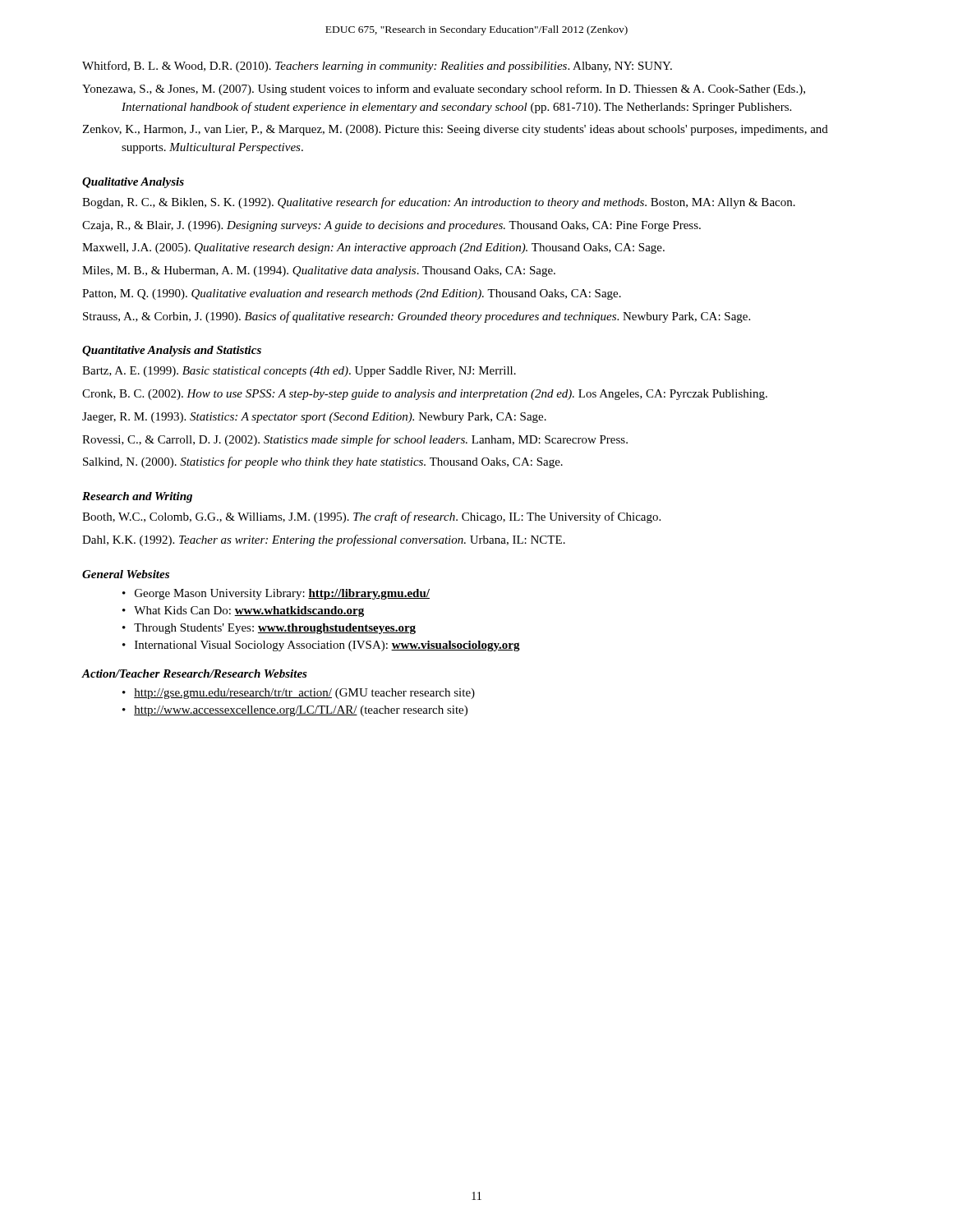This screenshot has width=953, height=1232.
Task: Select the section header that reads "Research and Writing"
Action: [x=137, y=496]
